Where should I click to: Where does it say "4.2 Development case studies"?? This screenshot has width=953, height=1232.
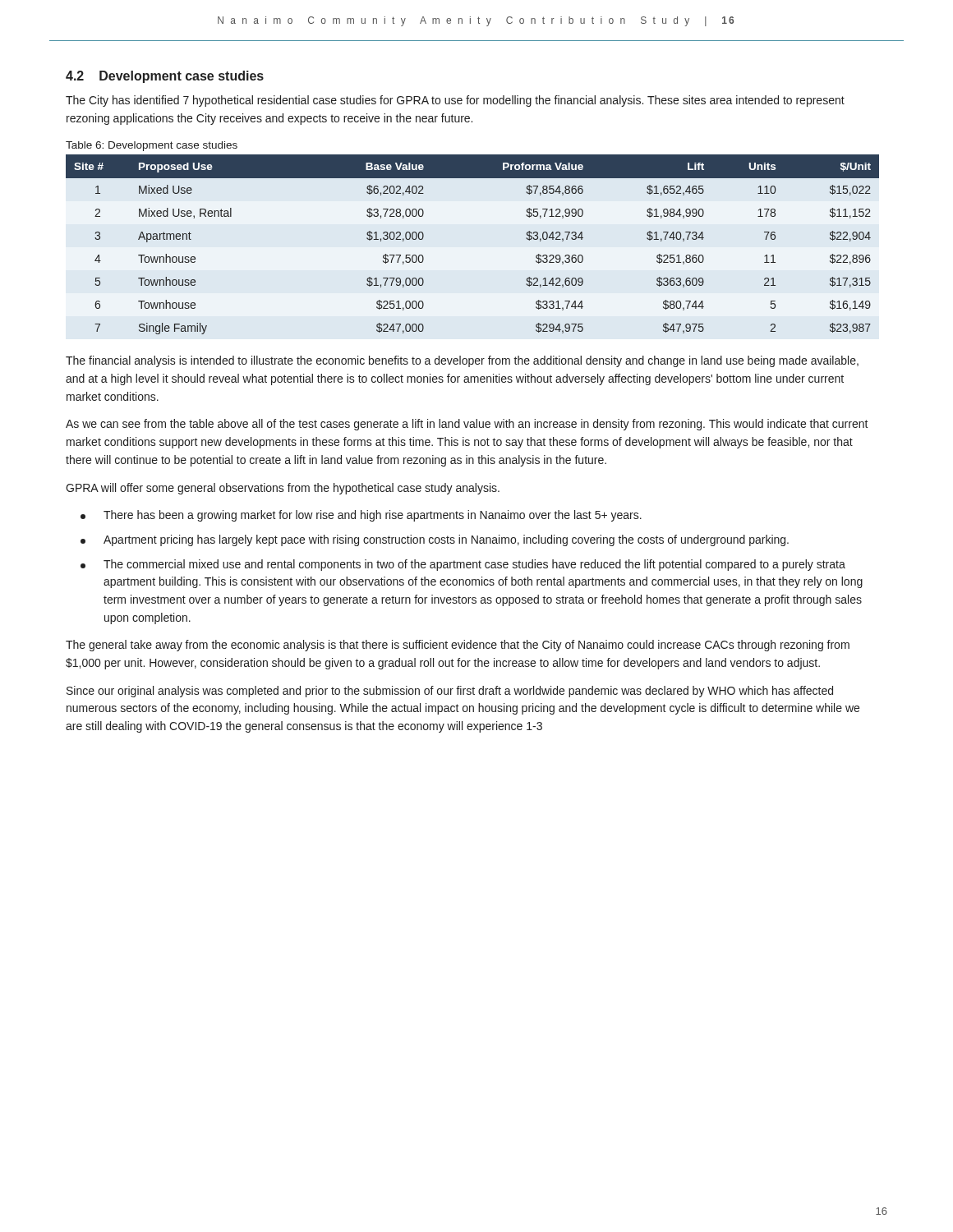point(165,76)
